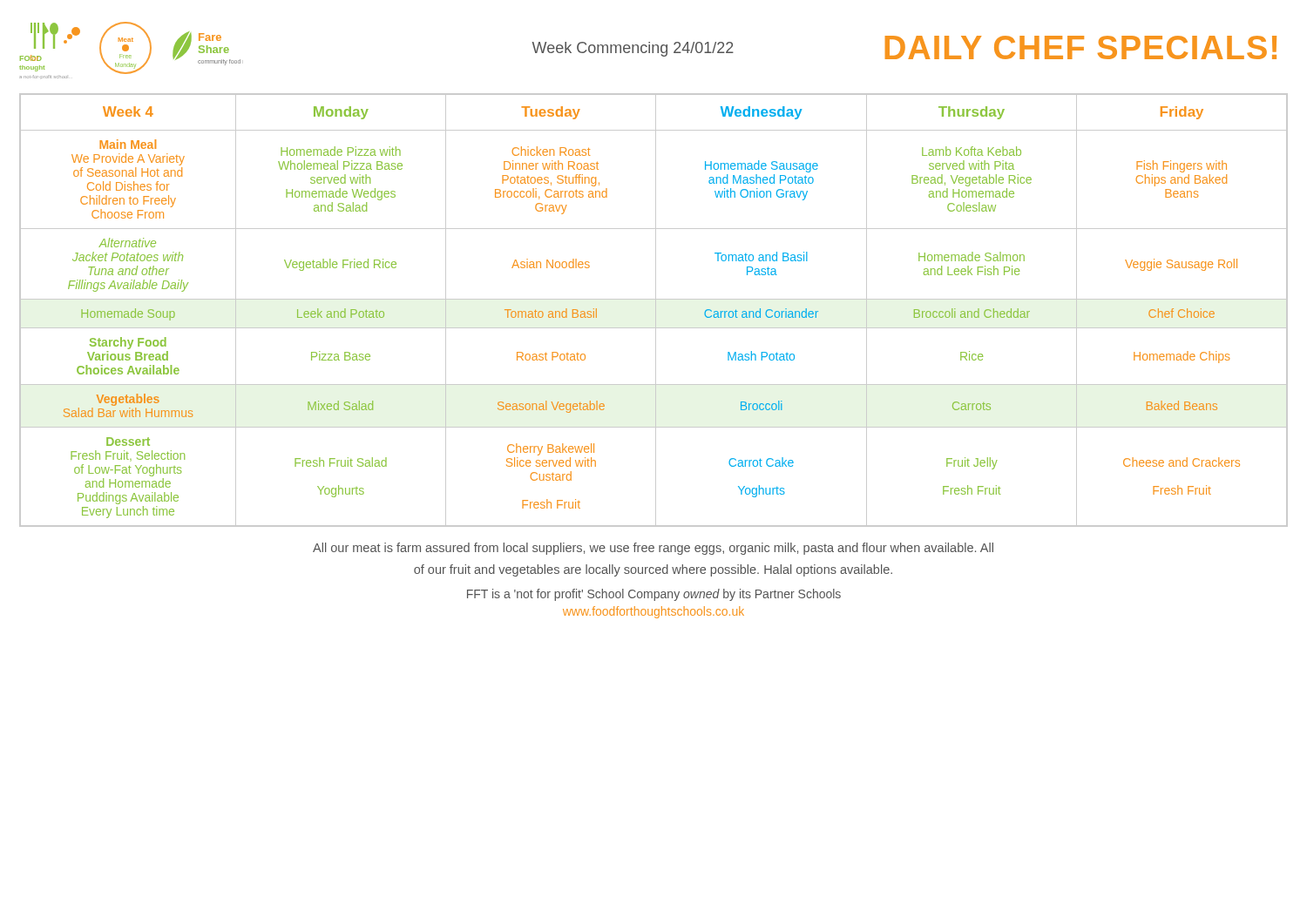Click on the text block containing "FFT is a 'not"
The height and width of the screenshot is (924, 1307).
[654, 594]
